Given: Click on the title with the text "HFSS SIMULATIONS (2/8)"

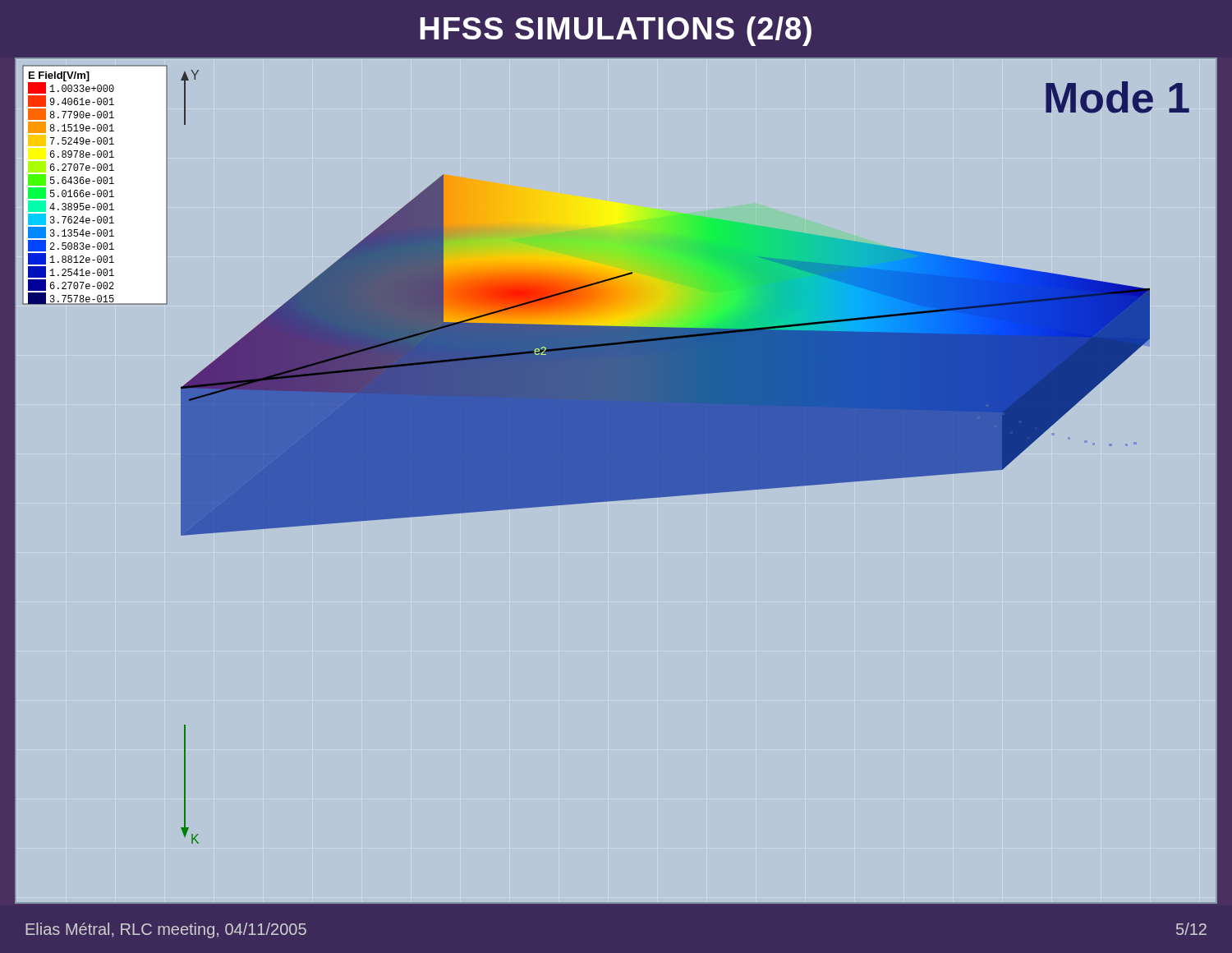Looking at the screenshot, I should pos(616,29).
